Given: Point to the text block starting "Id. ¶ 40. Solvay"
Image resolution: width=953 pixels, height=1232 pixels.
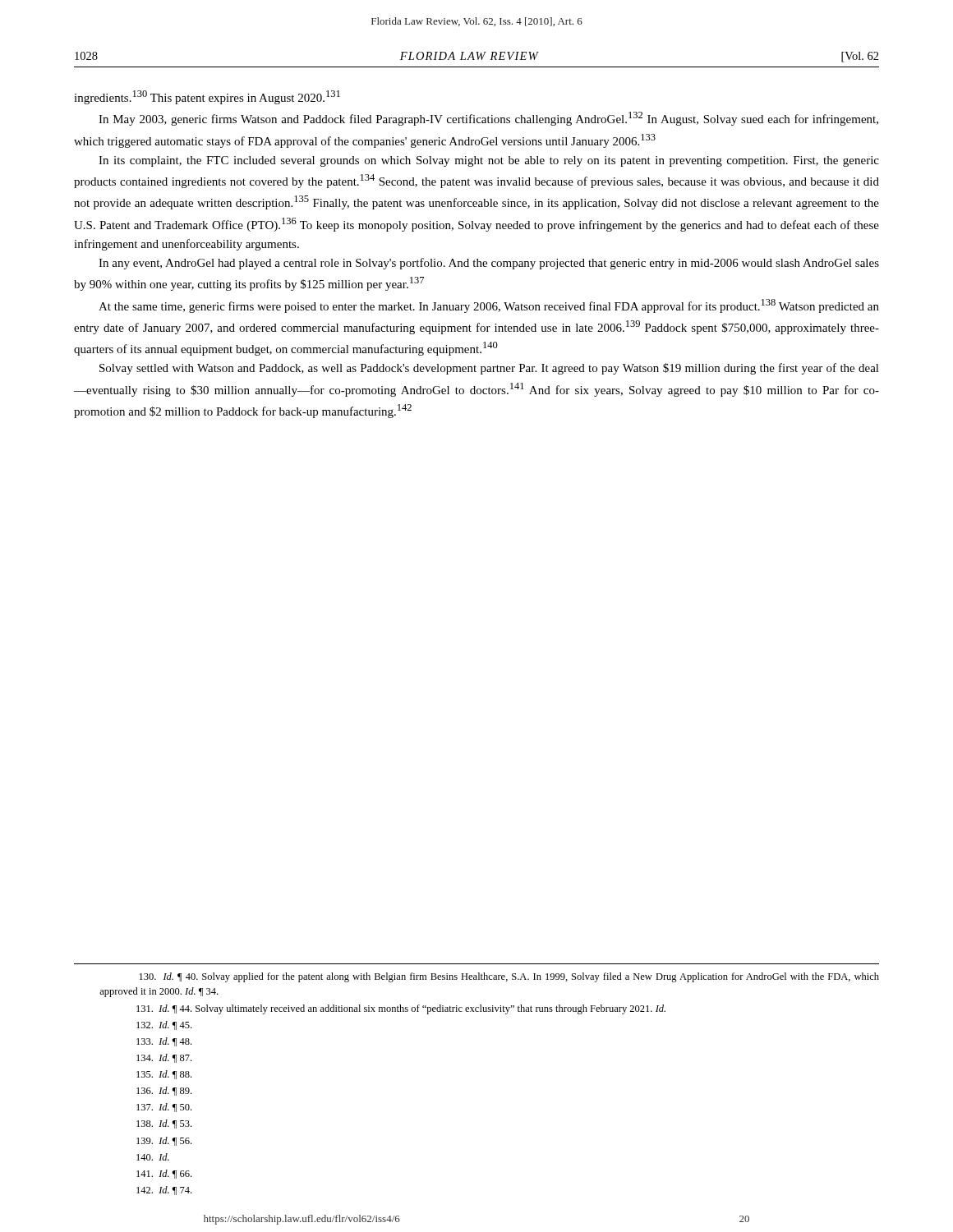Looking at the screenshot, I should point(509,977).
